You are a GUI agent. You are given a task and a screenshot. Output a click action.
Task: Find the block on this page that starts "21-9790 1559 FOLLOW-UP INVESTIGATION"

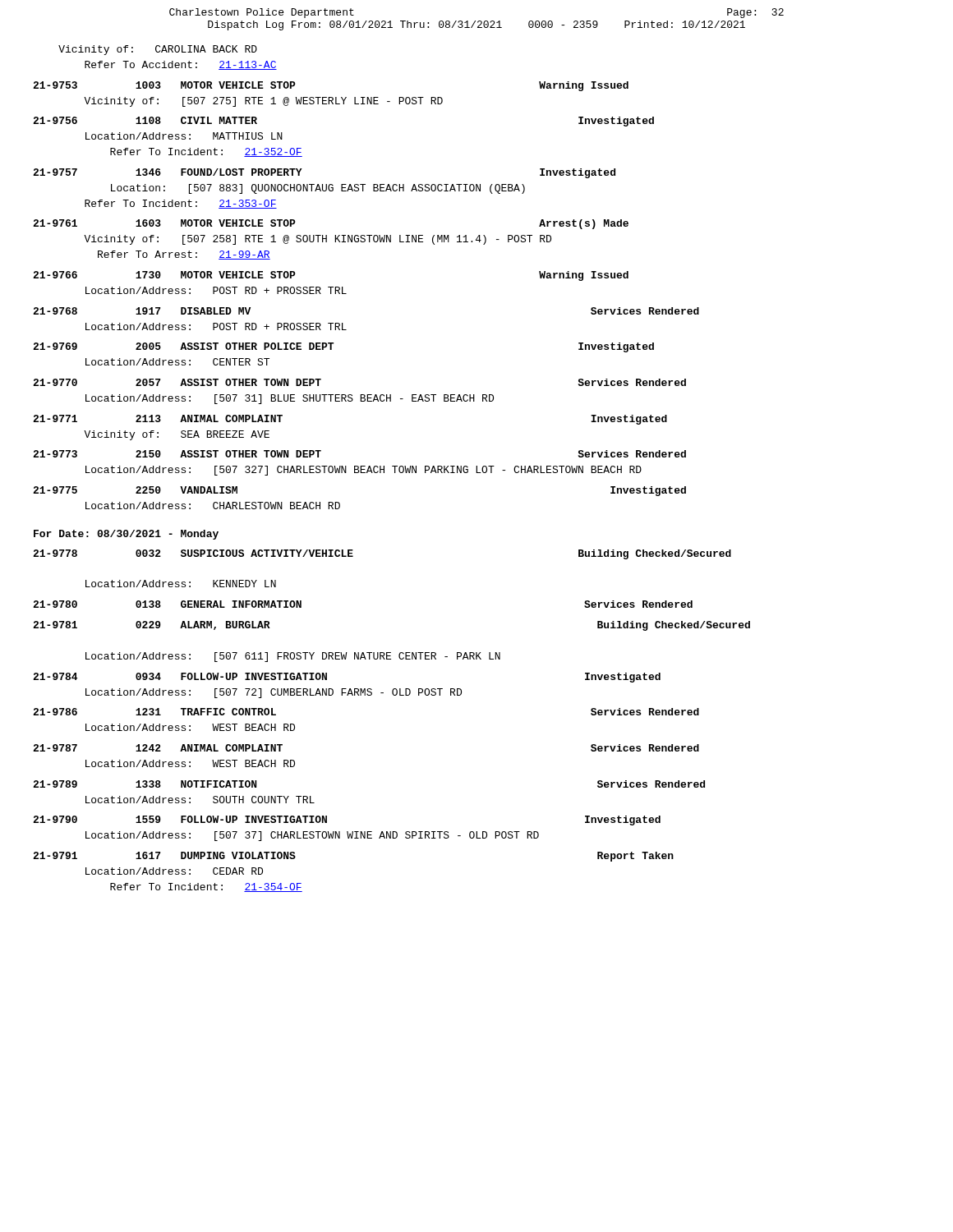(x=476, y=829)
